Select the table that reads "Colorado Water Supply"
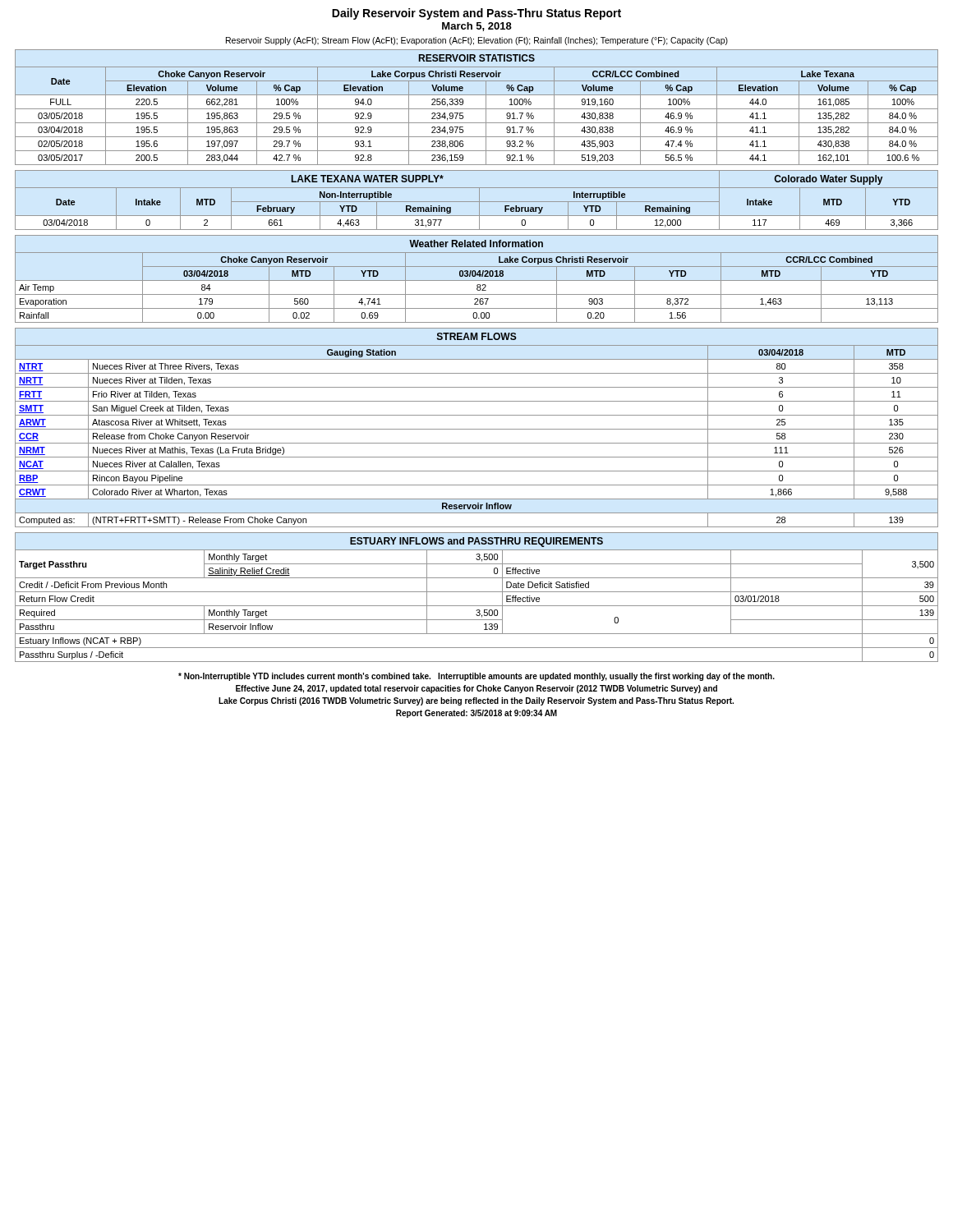 (x=476, y=200)
